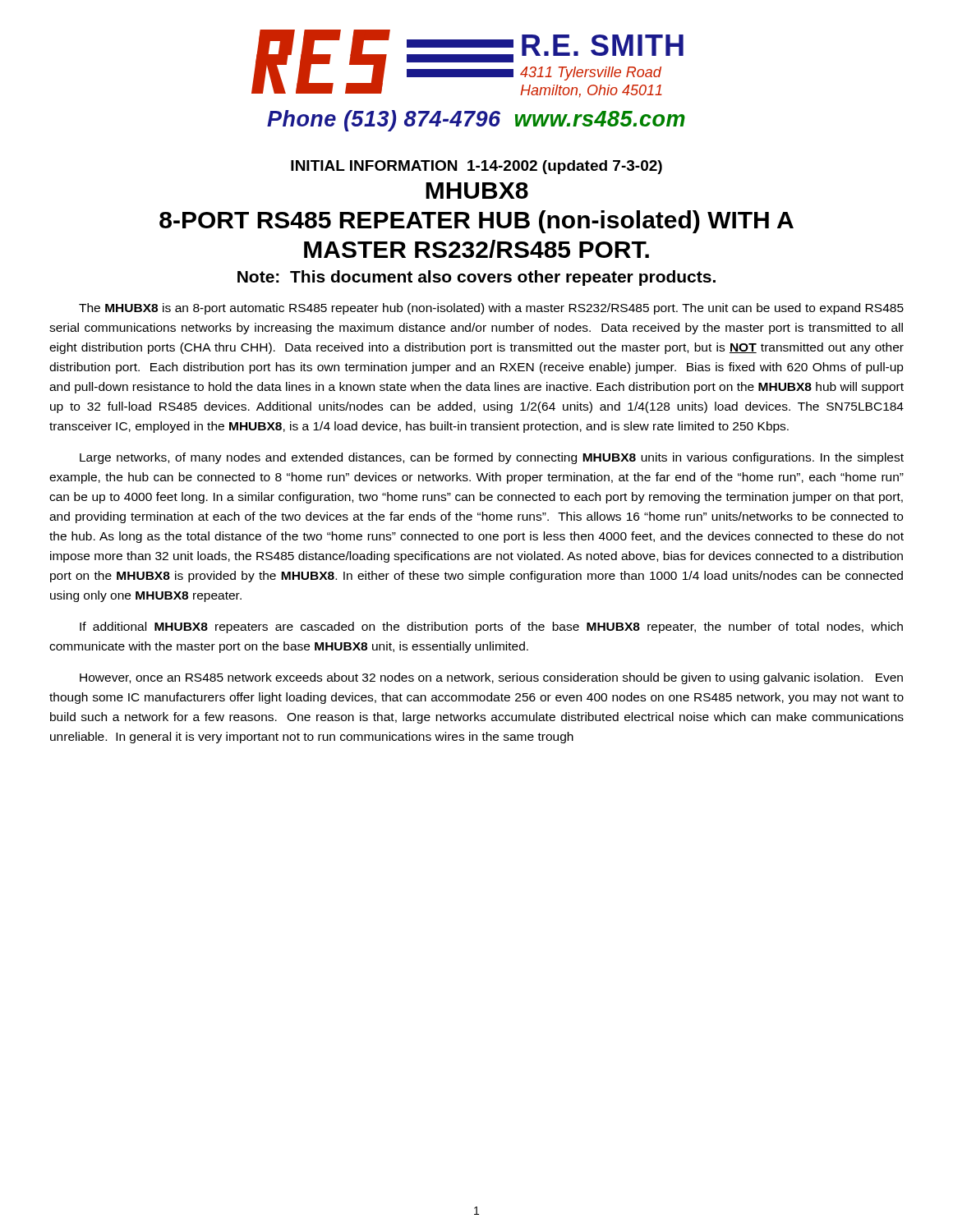Find the title that says "INITIAL INFORMATION 1-14-2002 (updated 7-3-02) MHUBX8"

[x=476, y=222]
